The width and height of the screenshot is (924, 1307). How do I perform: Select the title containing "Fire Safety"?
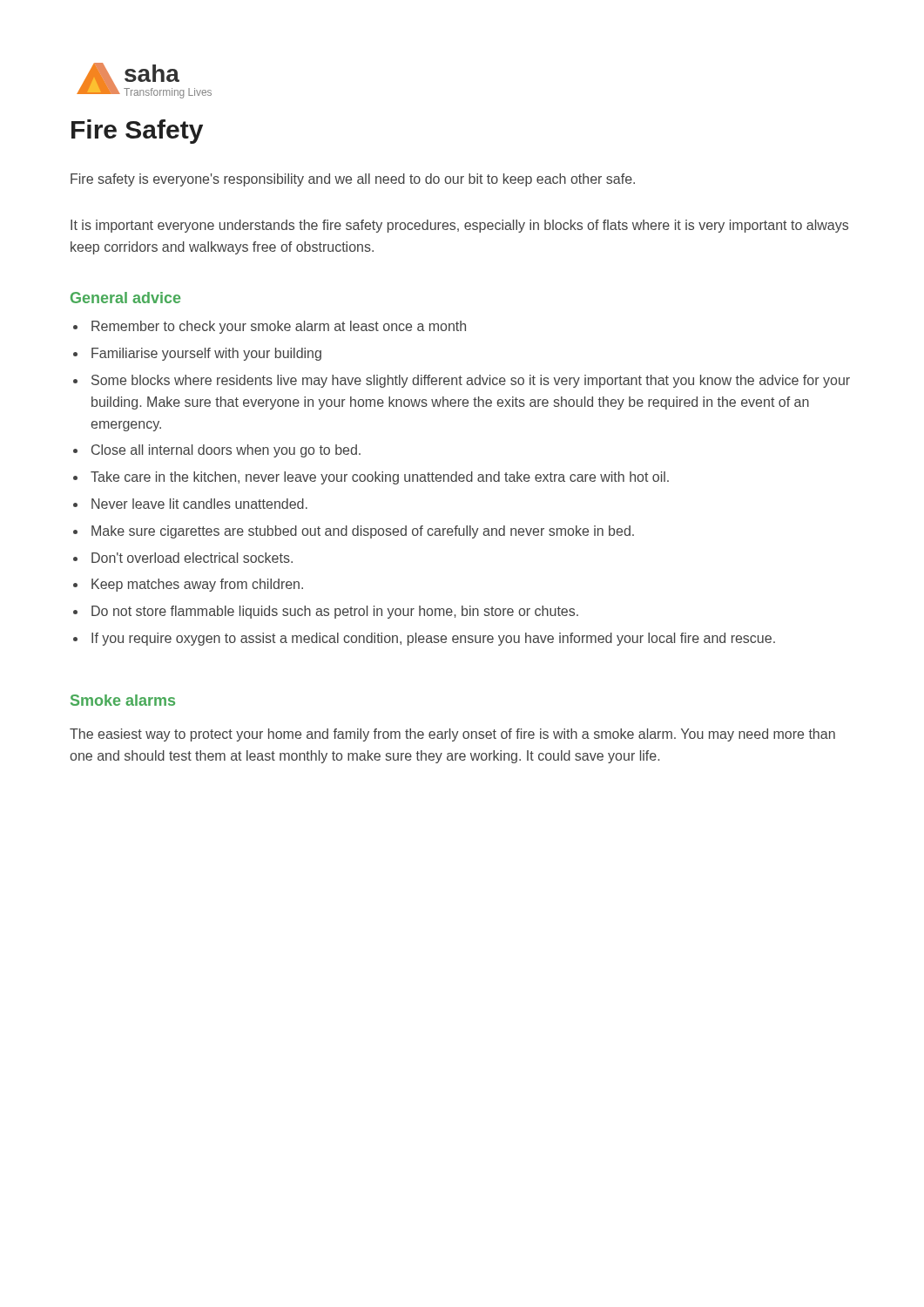[137, 132]
